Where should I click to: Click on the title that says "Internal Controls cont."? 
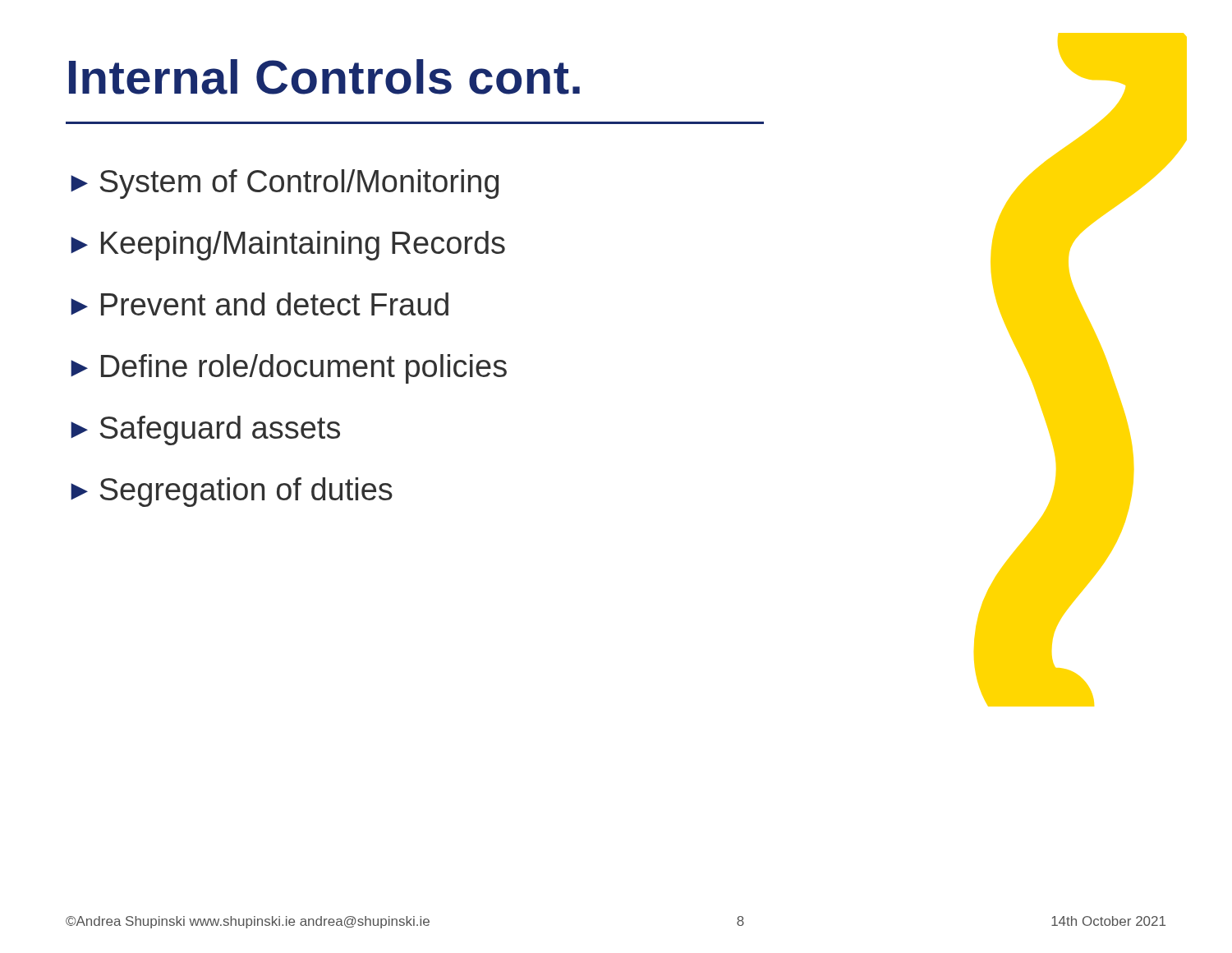tap(325, 77)
